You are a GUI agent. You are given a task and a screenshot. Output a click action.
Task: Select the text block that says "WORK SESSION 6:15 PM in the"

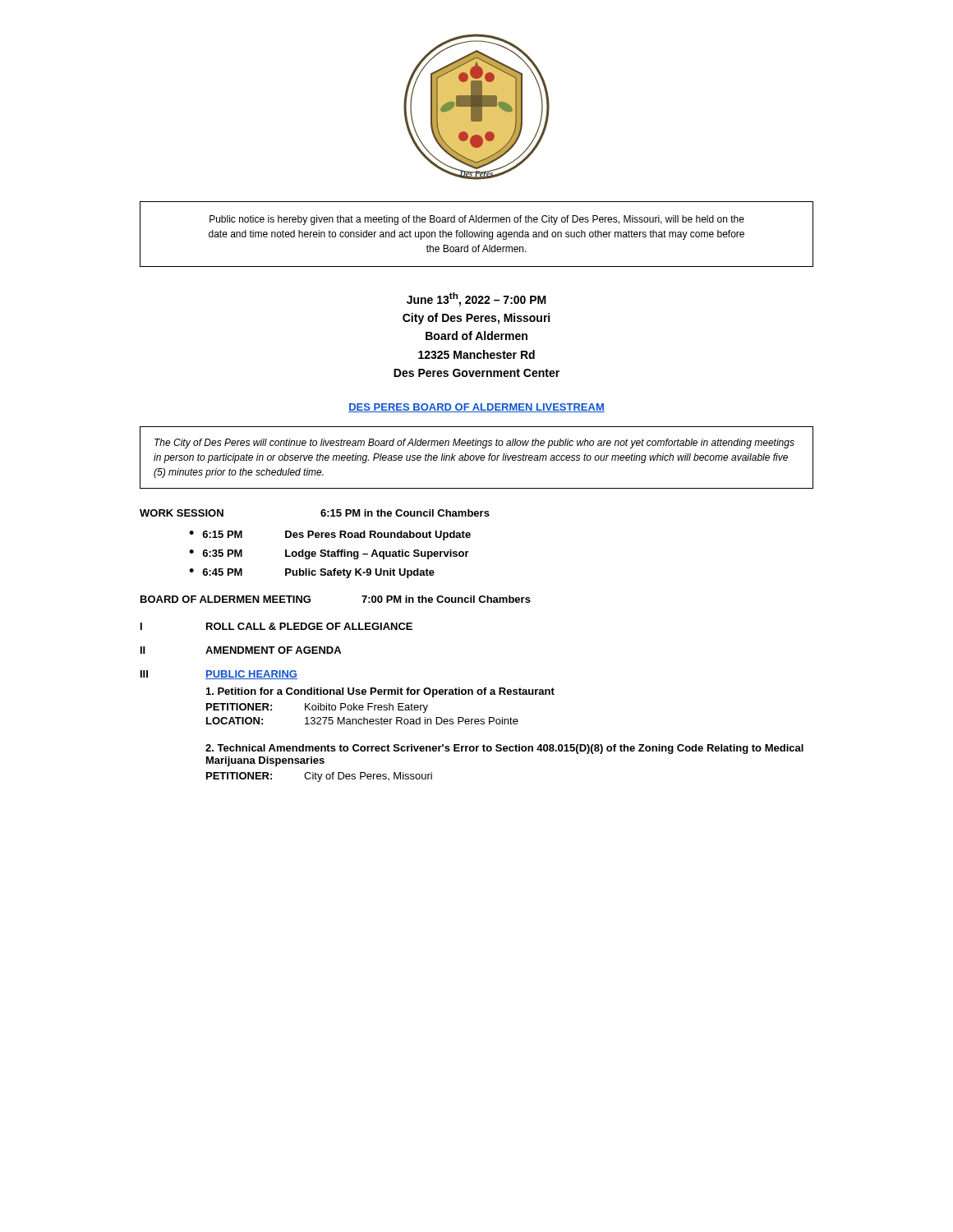coord(315,513)
